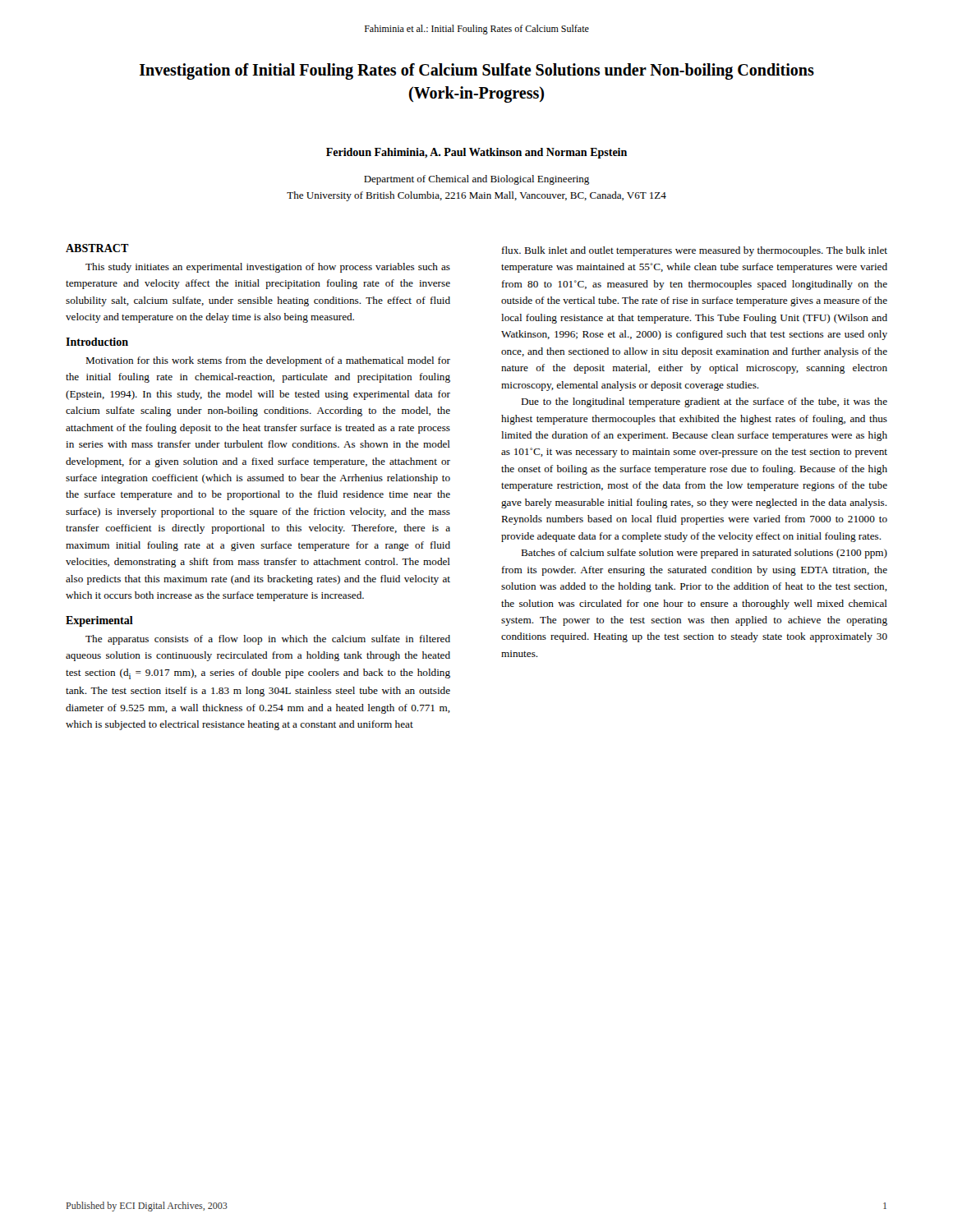
Task: Locate the block of text that opens with "Feridoun Fahiminia, A. Paul Watkinson"
Action: pyautogui.click(x=476, y=152)
